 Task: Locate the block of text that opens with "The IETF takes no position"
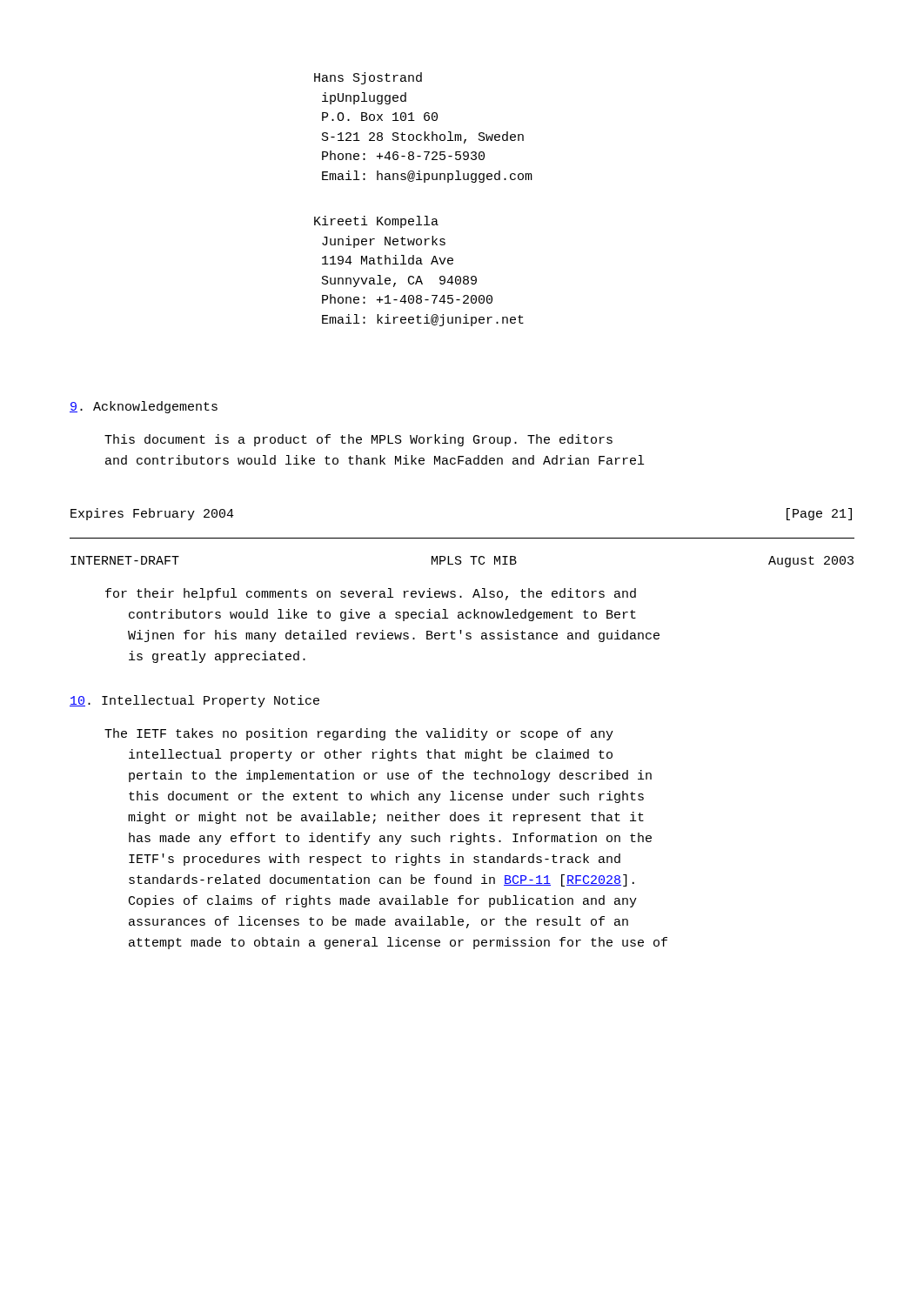pos(386,839)
